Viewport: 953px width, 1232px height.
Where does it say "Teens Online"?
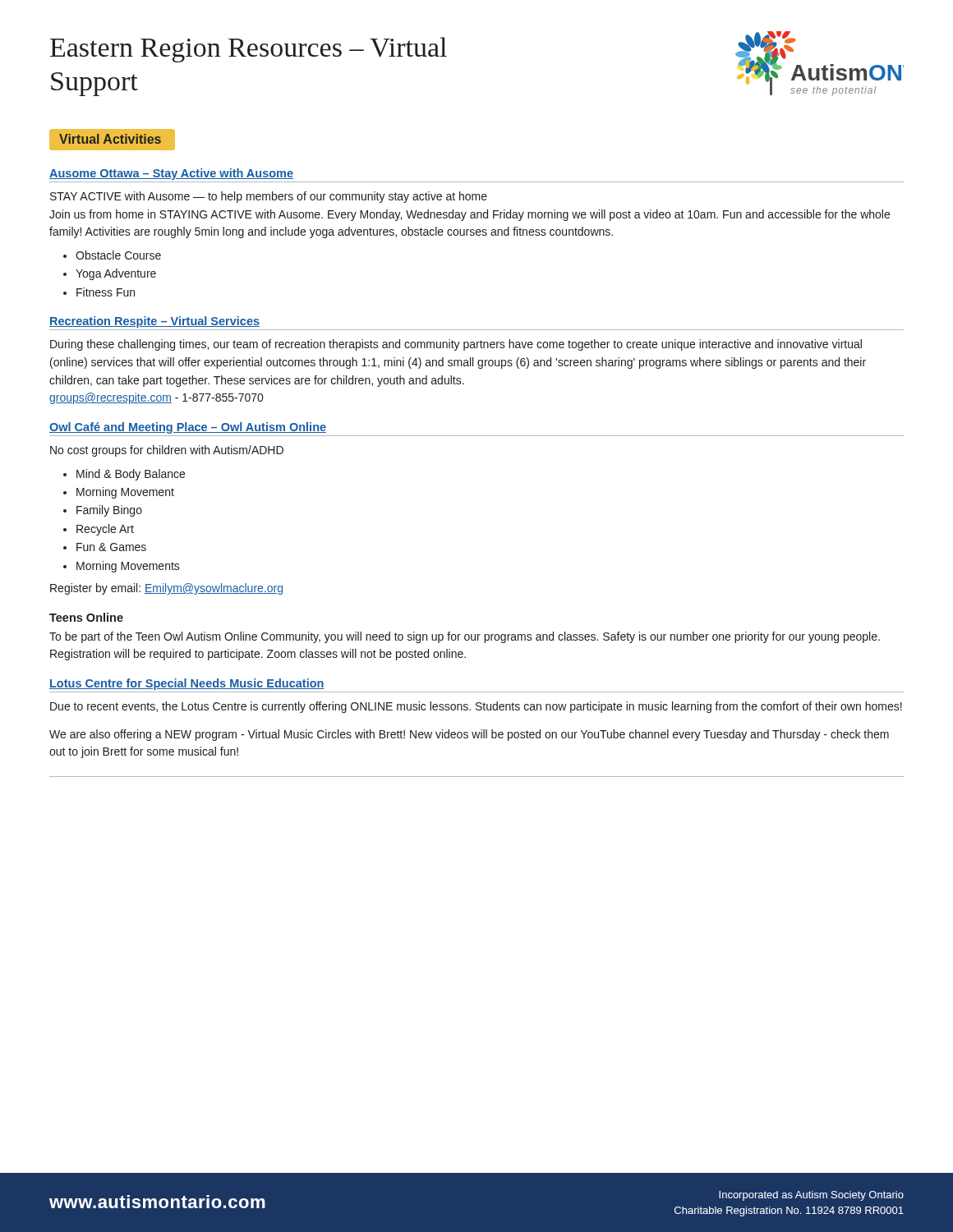pos(86,617)
